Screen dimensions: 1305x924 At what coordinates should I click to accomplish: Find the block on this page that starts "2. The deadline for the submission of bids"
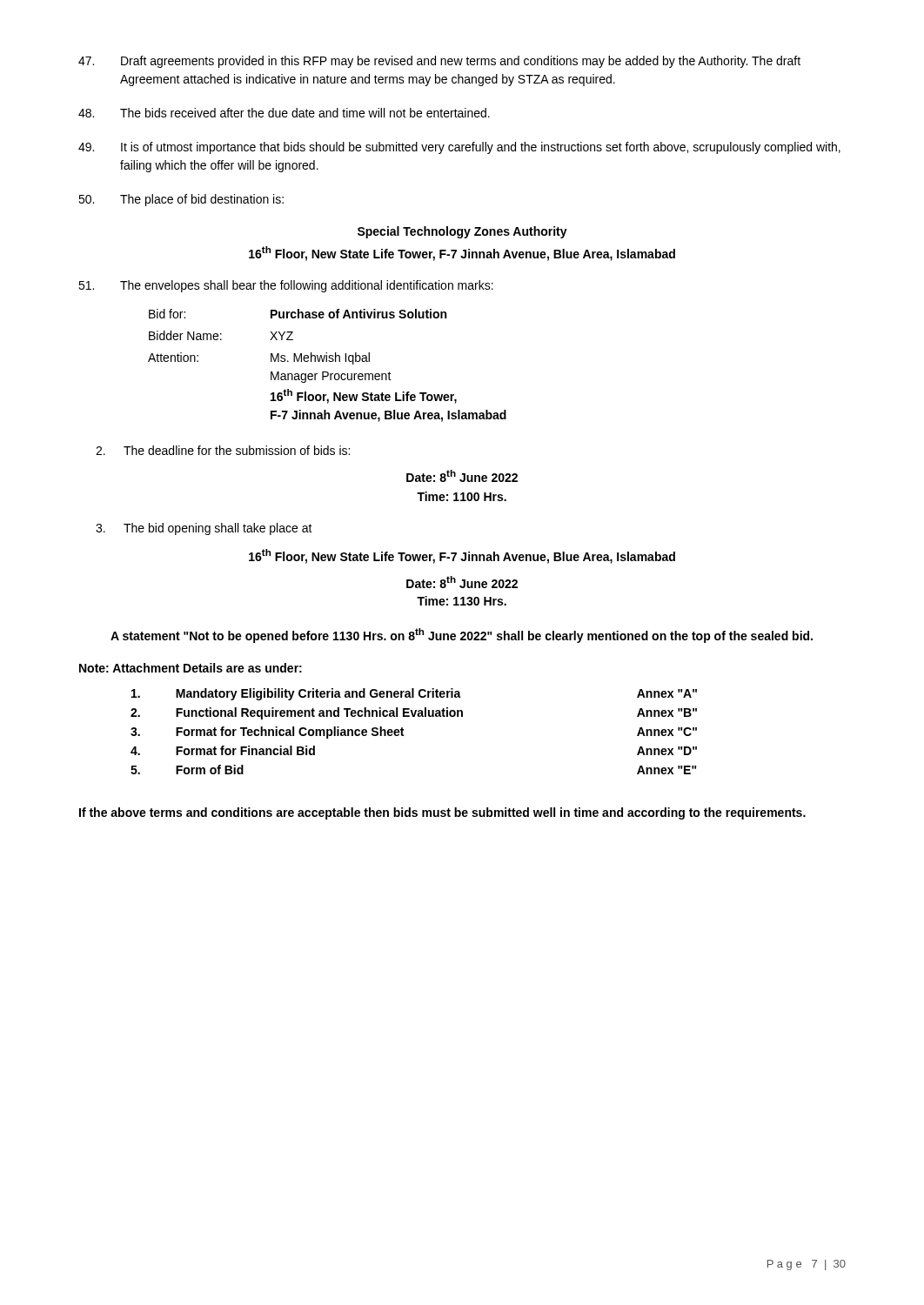(x=223, y=450)
